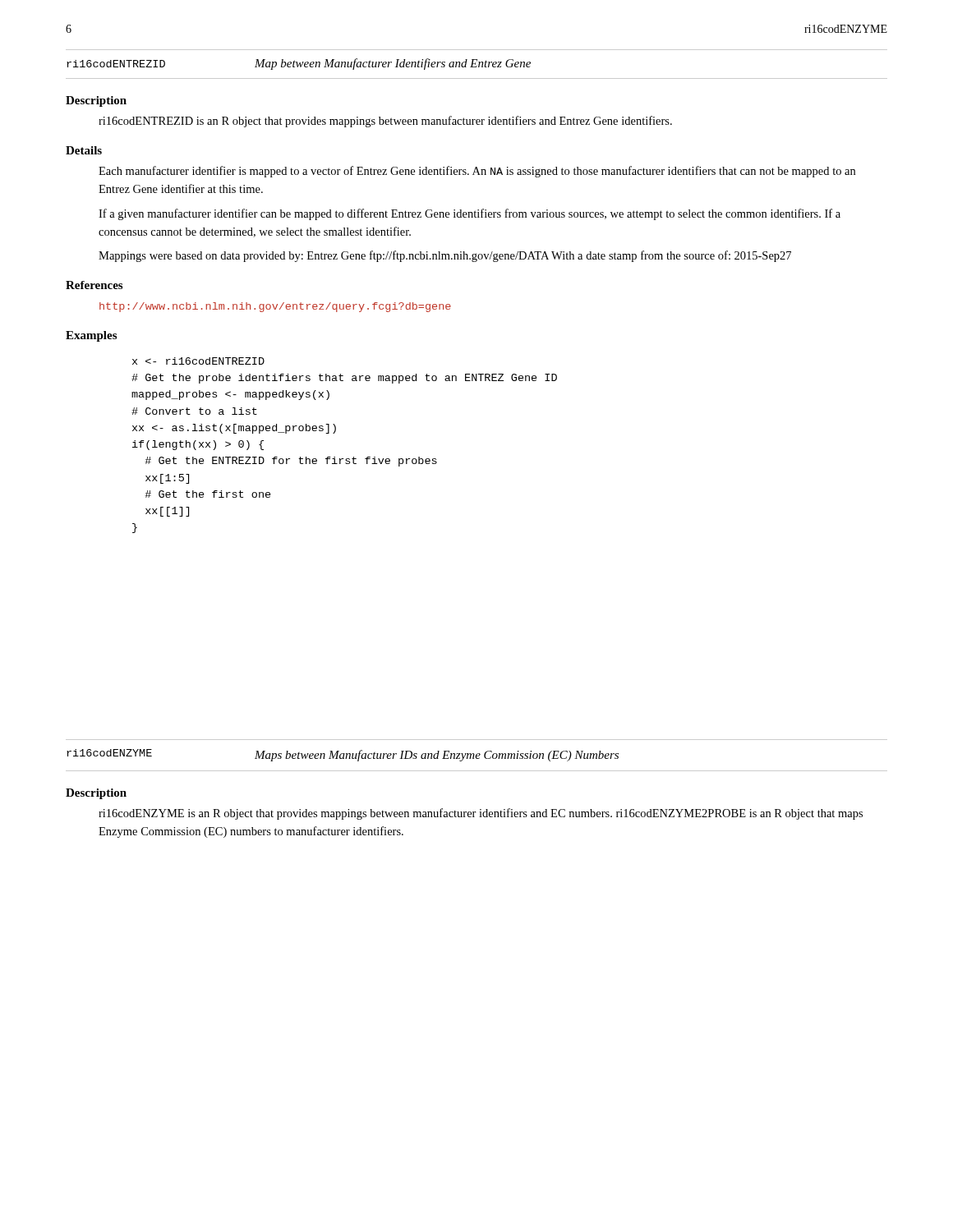Locate the text block that says "Mappings were based on"
The width and height of the screenshot is (953, 1232).
(445, 256)
